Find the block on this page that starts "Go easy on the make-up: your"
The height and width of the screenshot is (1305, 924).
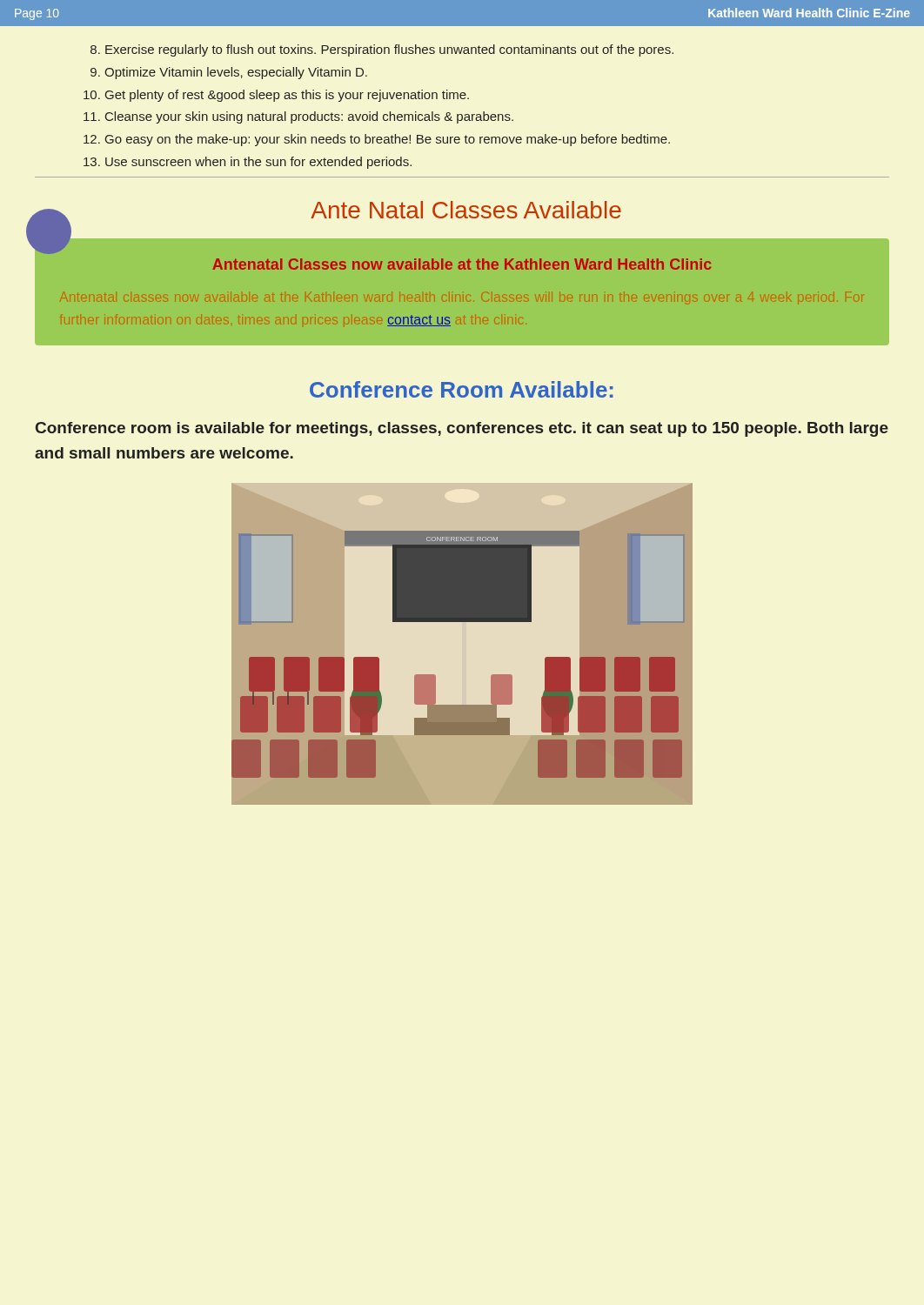pyautogui.click(x=388, y=139)
